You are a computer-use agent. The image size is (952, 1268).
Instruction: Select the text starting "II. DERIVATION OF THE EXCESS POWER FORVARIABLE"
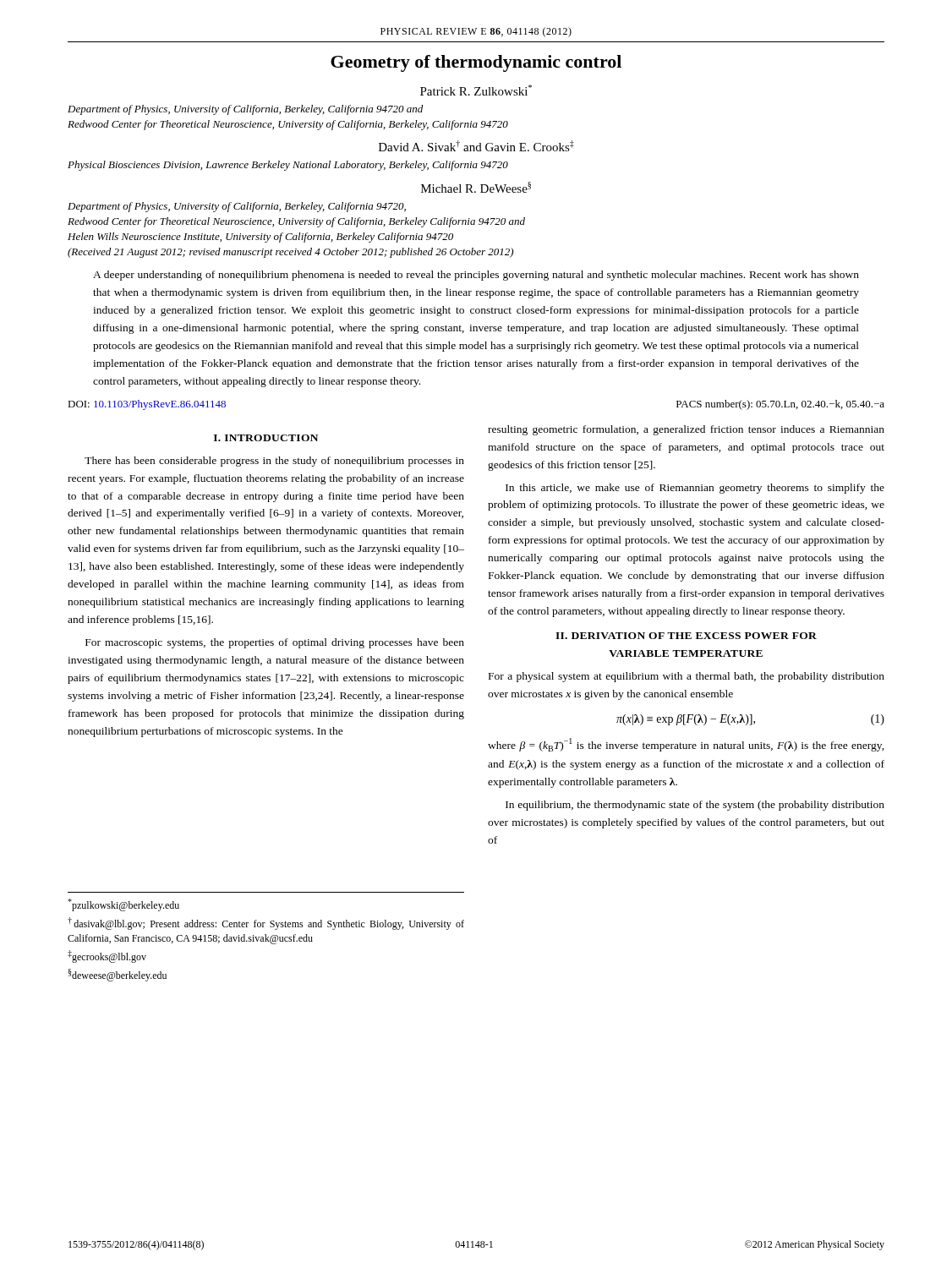(x=686, y=644)
